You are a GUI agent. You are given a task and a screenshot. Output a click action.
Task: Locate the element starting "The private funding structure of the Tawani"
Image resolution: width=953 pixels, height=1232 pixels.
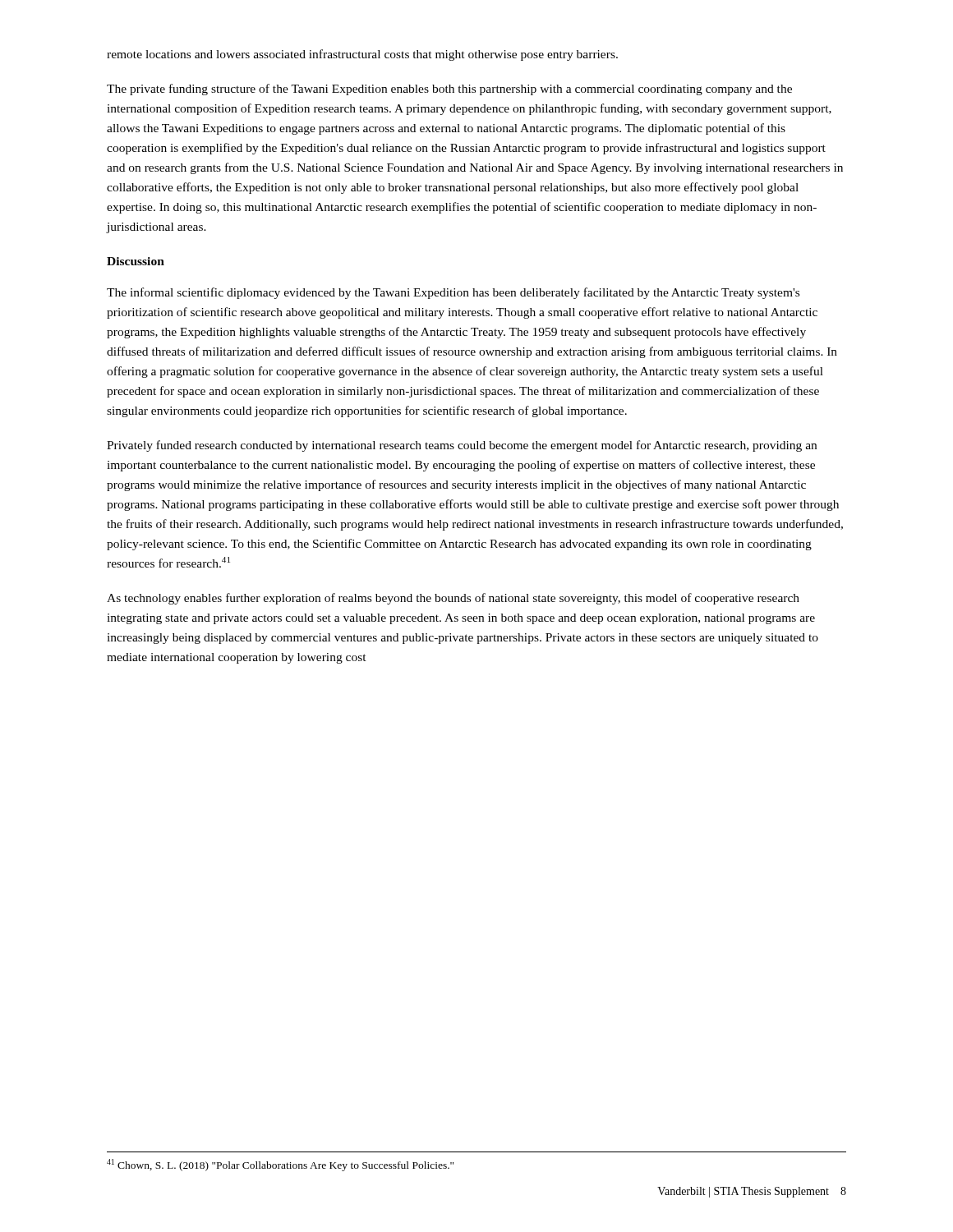click(475, 157)
